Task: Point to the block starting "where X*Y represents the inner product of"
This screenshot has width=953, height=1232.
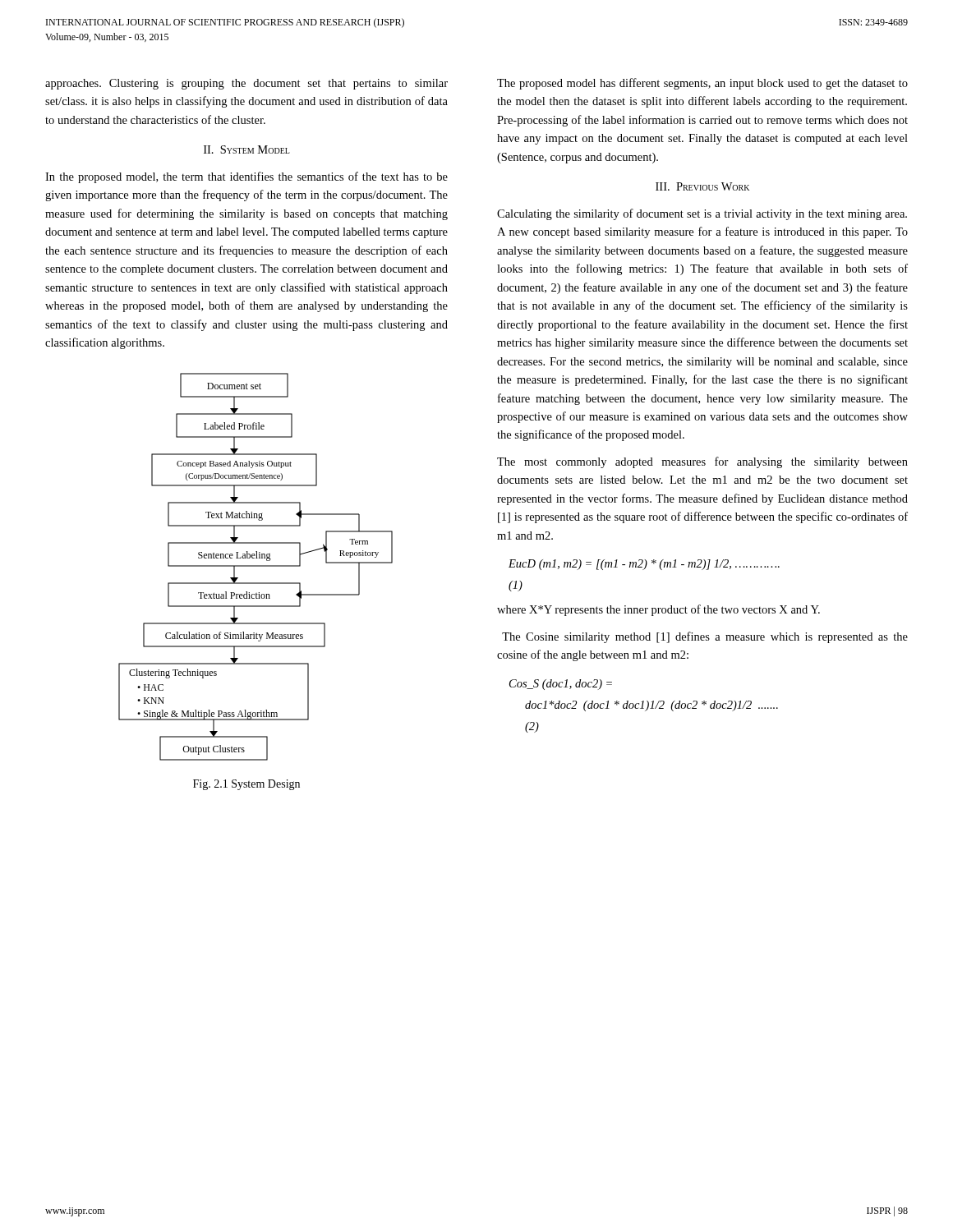Action: click(x=702, y=610)
